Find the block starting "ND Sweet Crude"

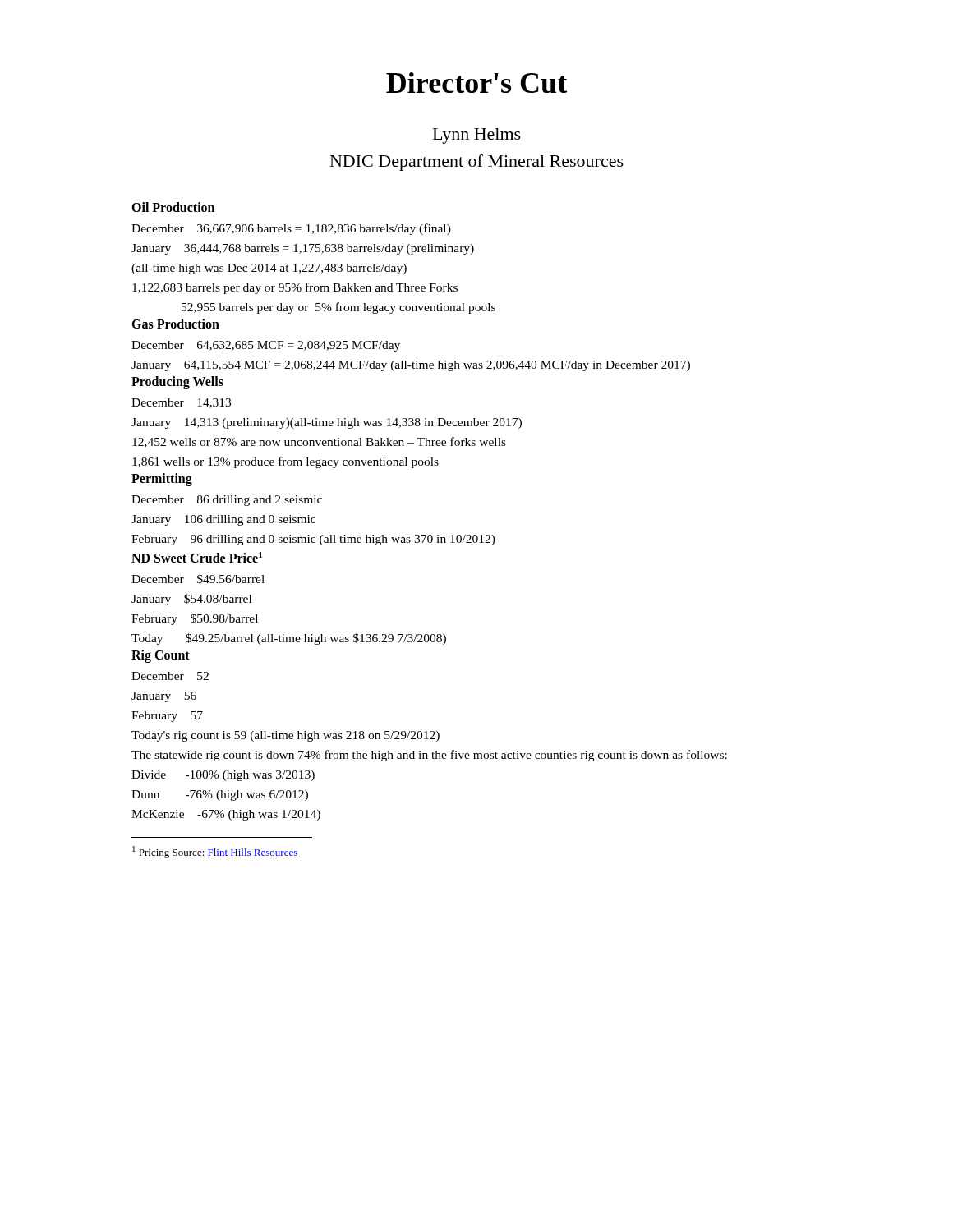pyautogui.click(x=197, y=557)
